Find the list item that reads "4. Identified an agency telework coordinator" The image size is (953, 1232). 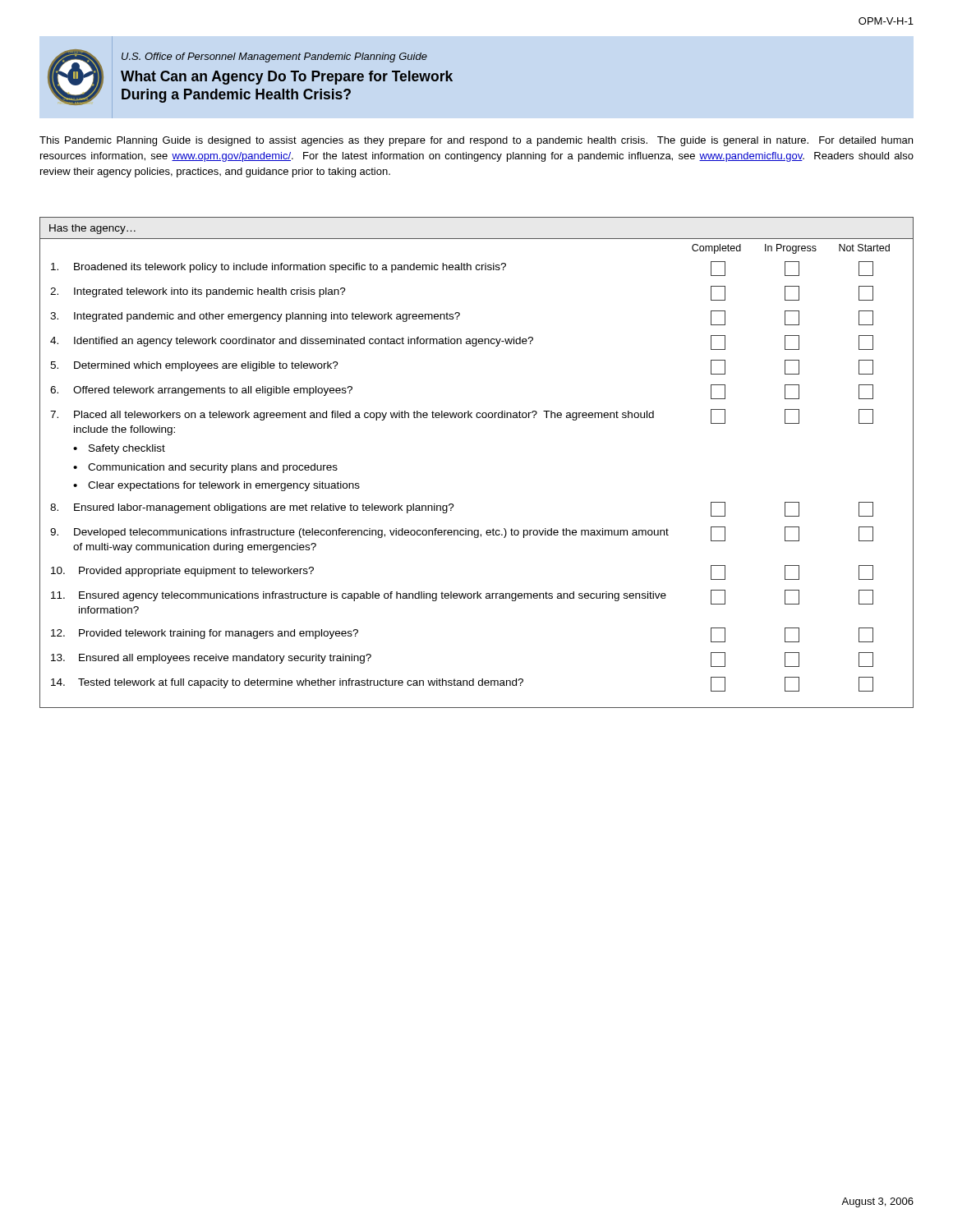[476, 342]
